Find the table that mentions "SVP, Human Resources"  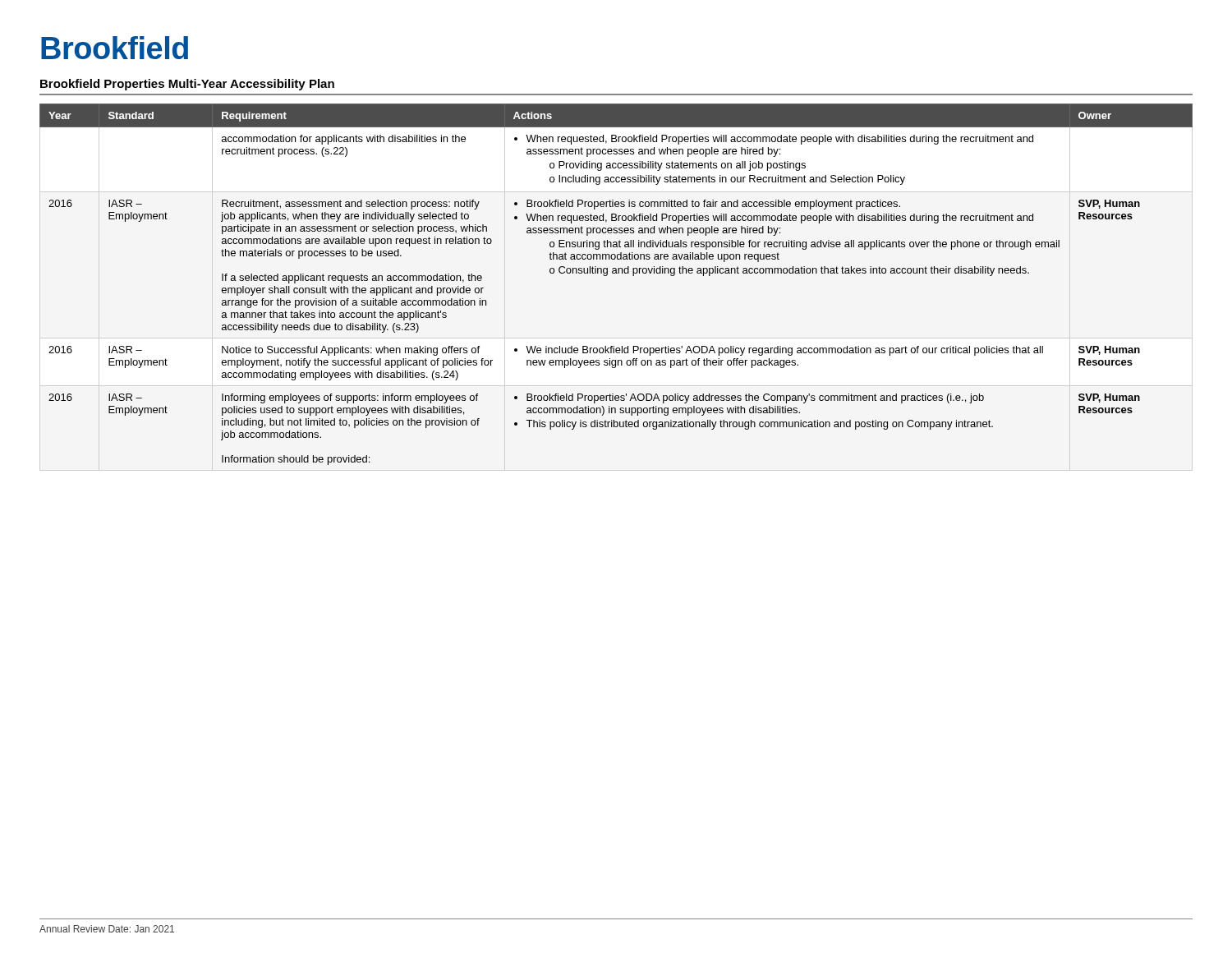tap(616, 287)
